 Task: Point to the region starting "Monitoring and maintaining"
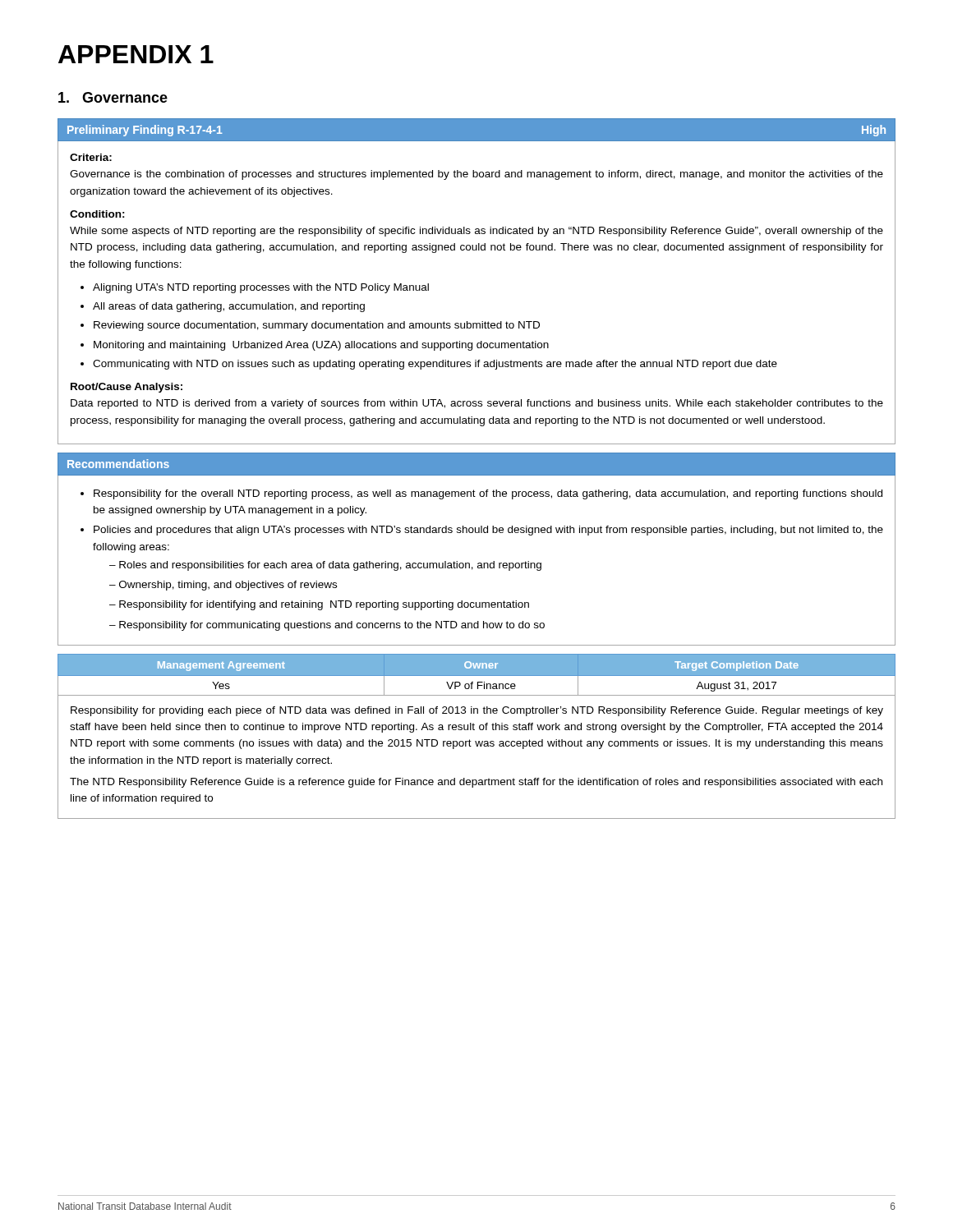[x=321, y=344]
